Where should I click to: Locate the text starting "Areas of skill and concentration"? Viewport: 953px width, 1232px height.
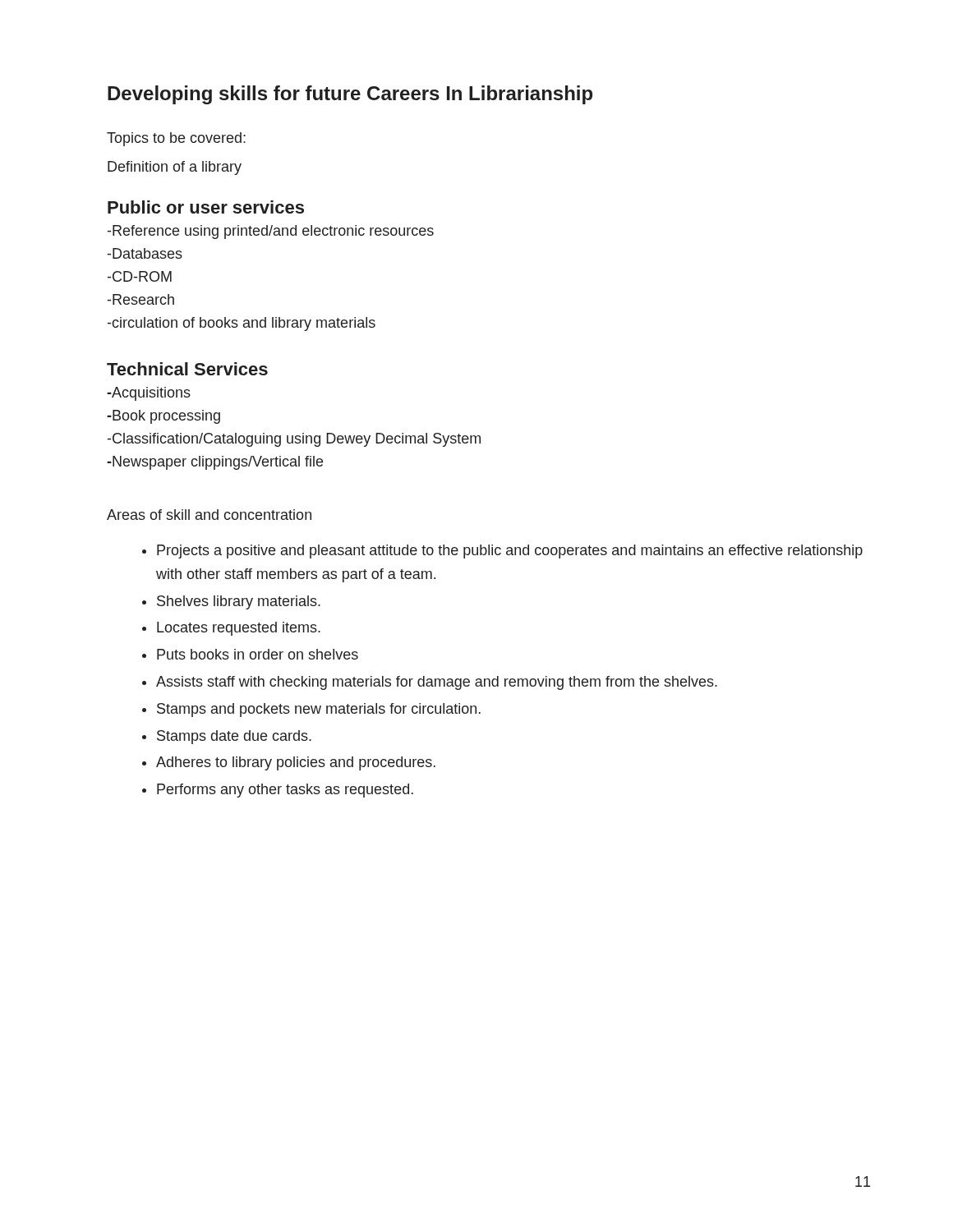(210, 515)
